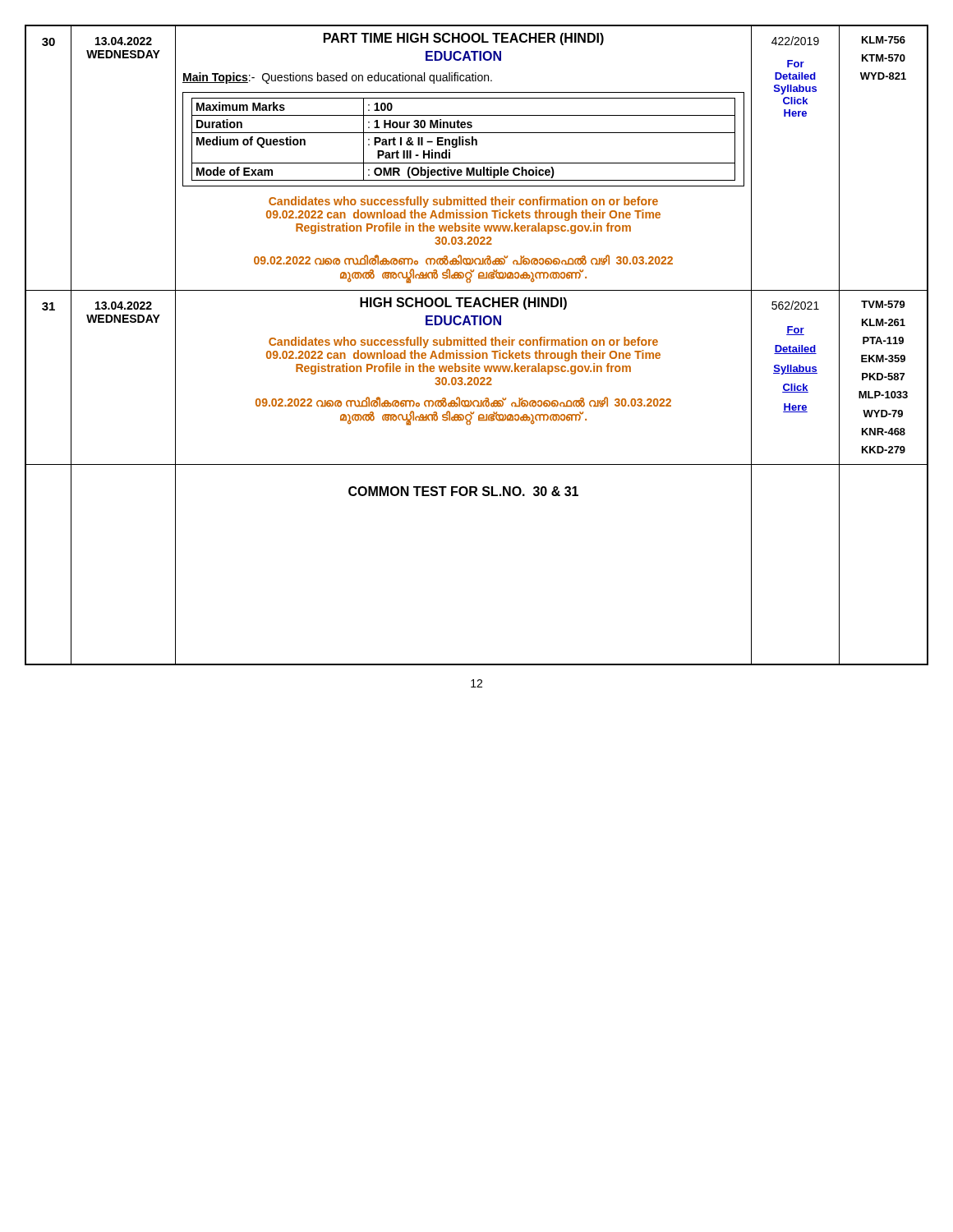The width and height of the screenshot is (953, 1232).
Task: Point to the block beginning "HIGH SCHOOL TEACHER (HINDI)"
Action: [463, 360]
